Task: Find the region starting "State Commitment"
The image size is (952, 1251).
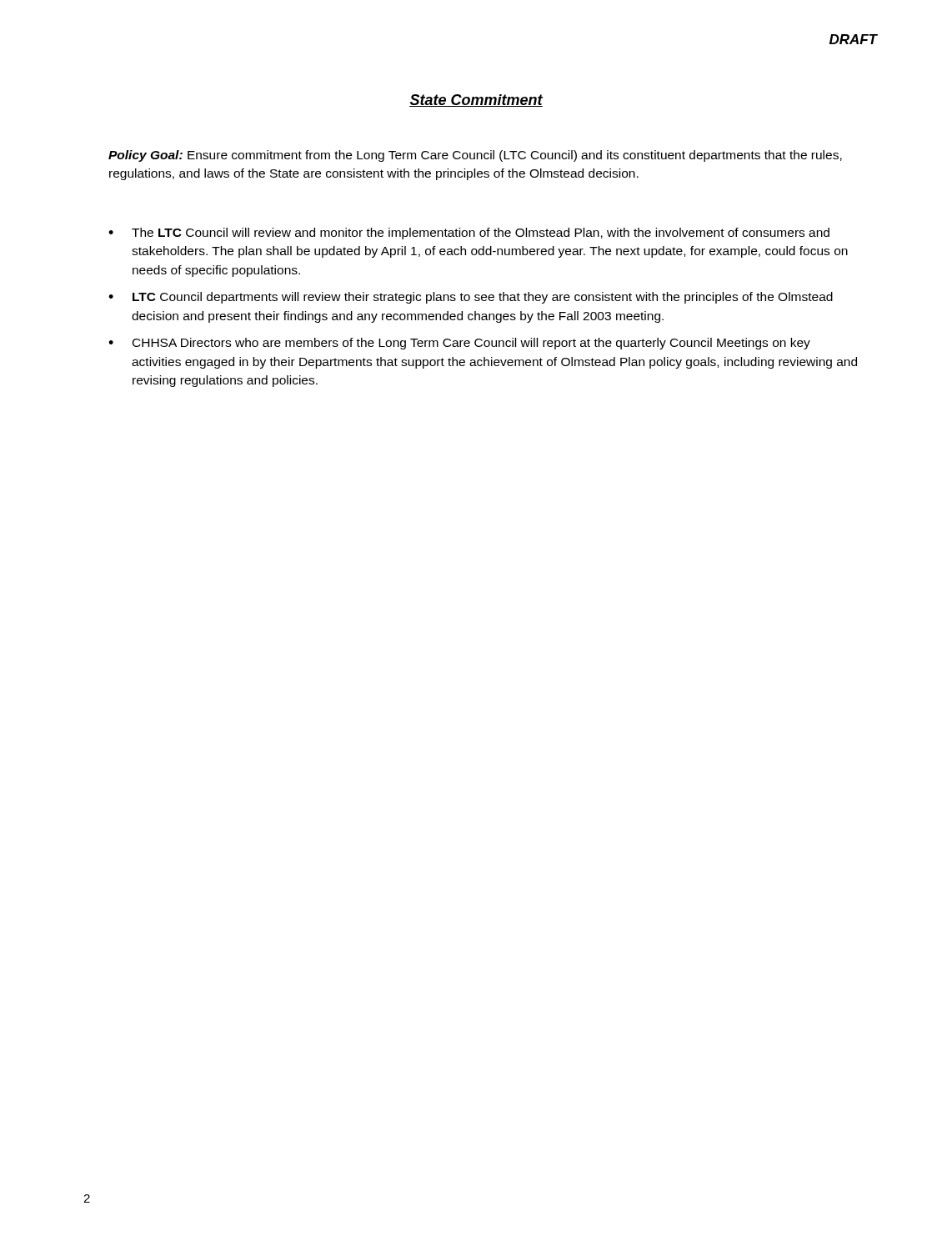Action: tap(476, 100)
